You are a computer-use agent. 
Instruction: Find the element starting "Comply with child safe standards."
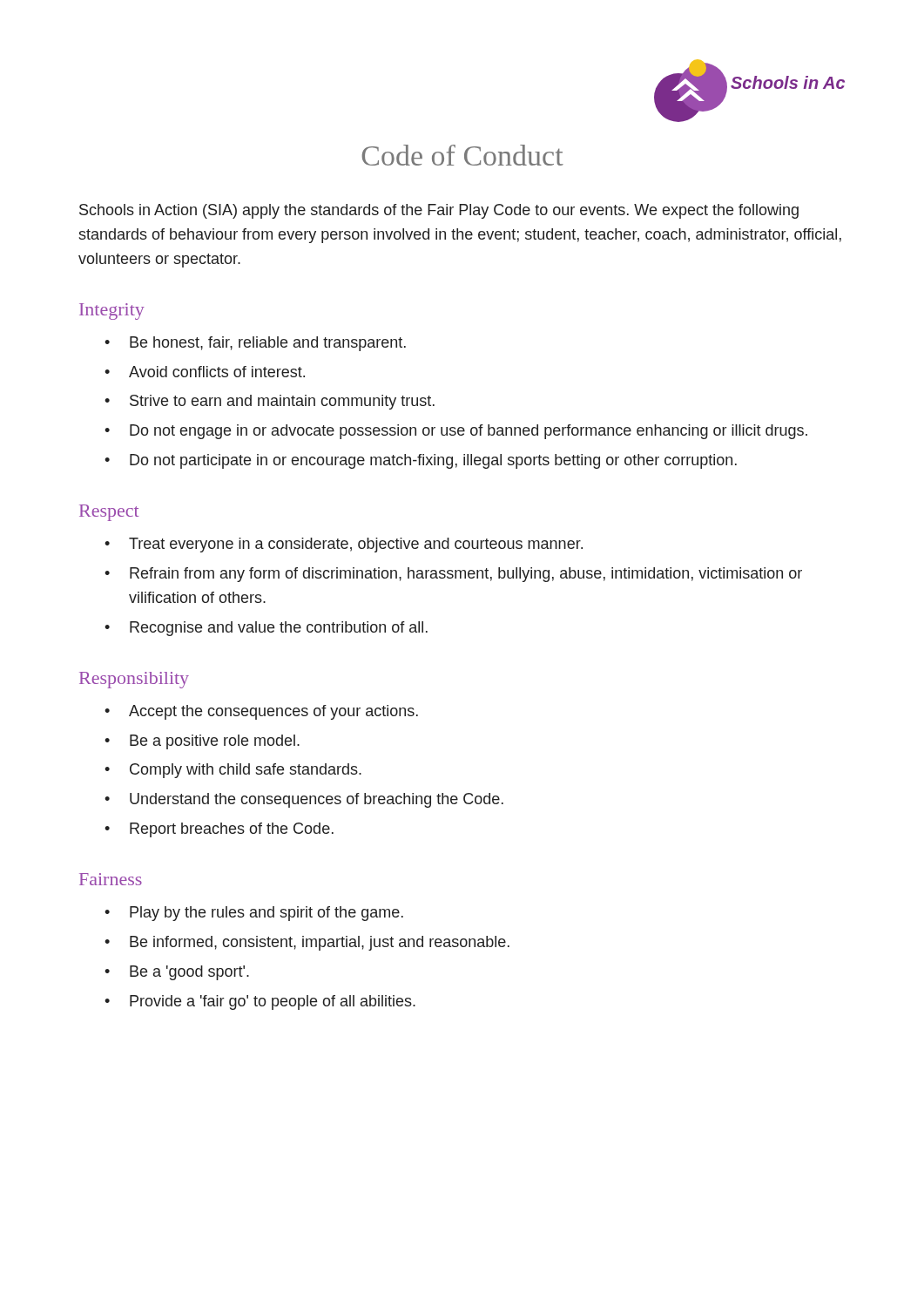click(246, 770)
